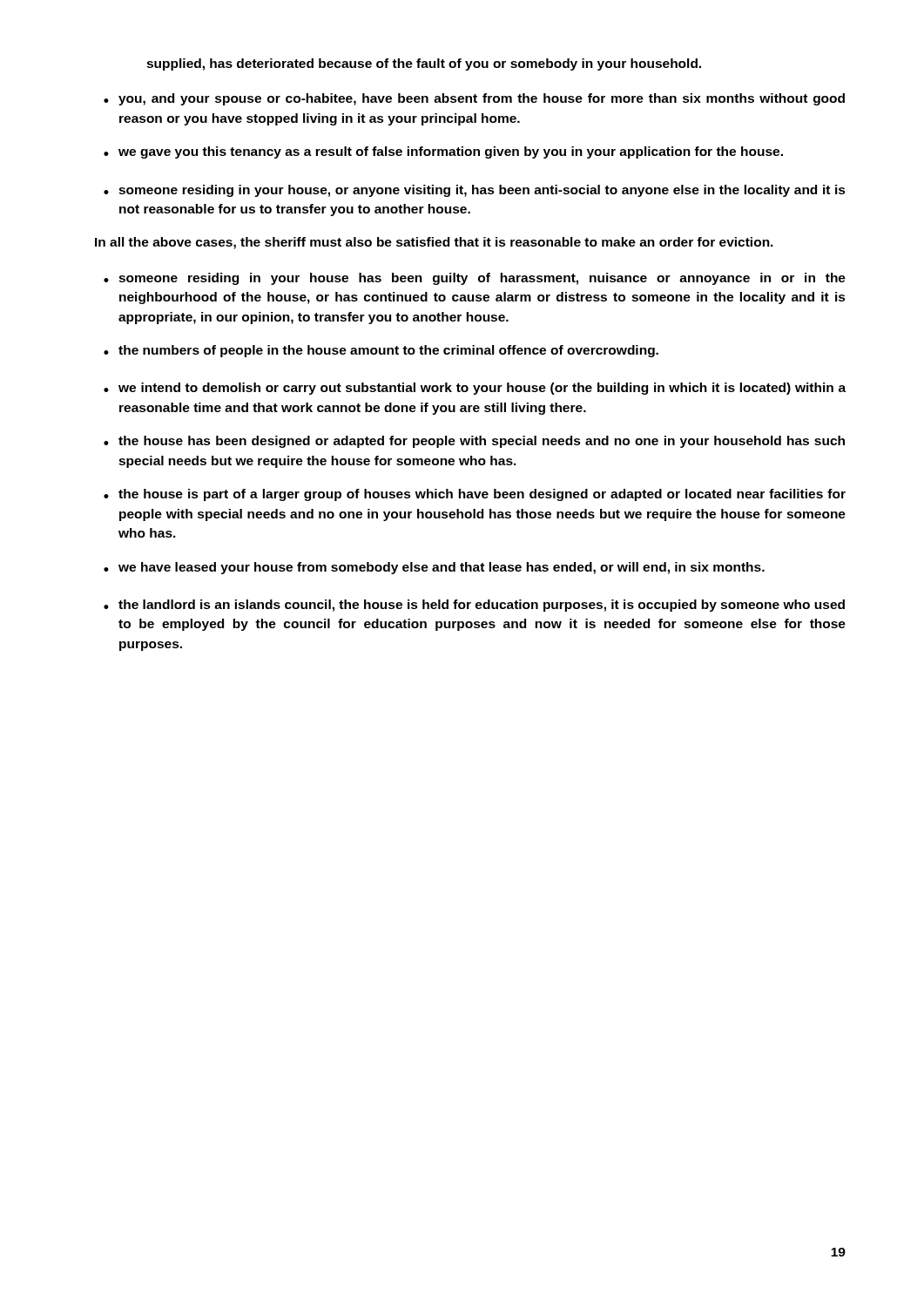The width and height of the screenshot is (924, 1307).
Task: Find the text starting "supplied, has deteriorated because of the fault"
Action: [424, 63]
